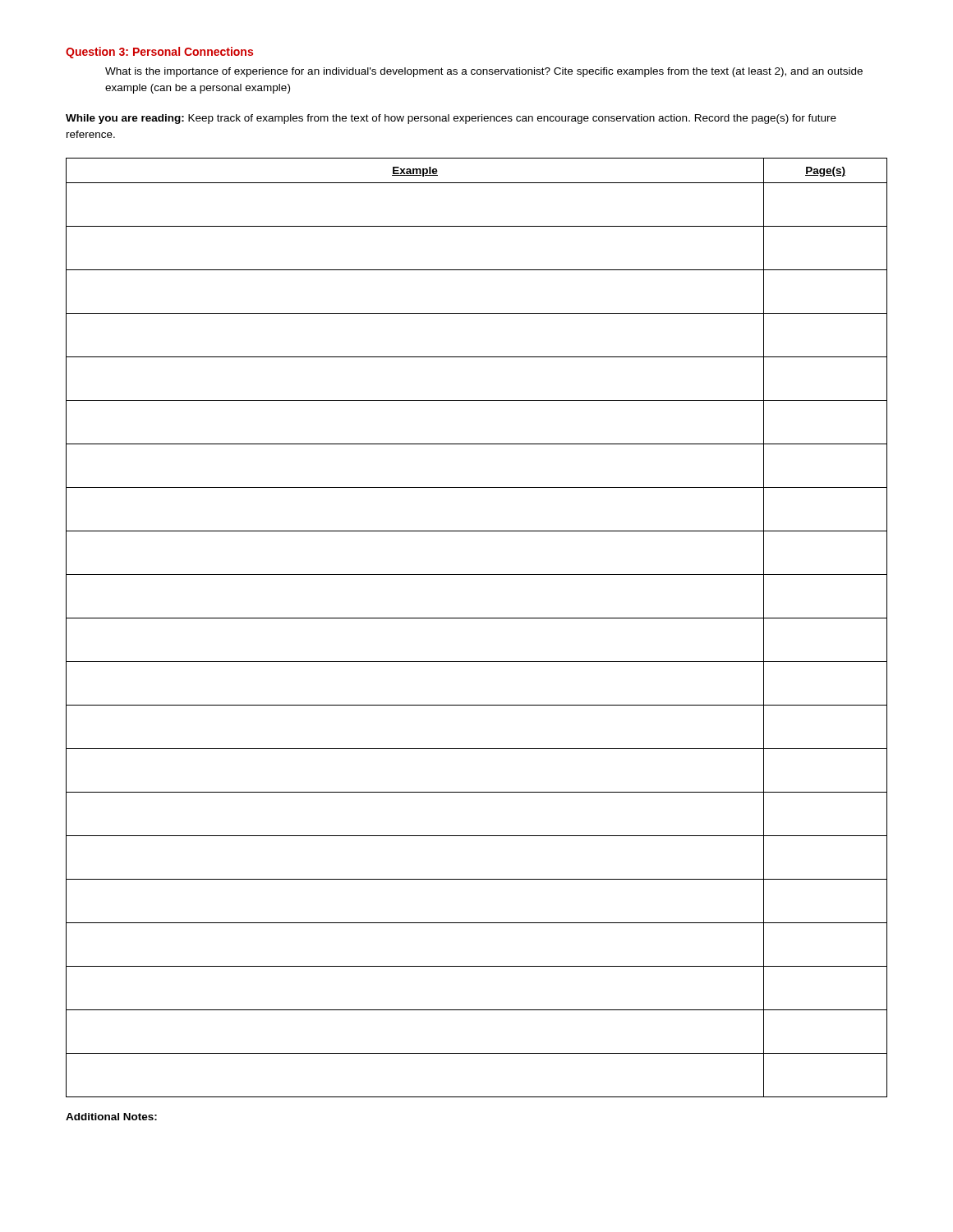953x1232 pixels.
Task: Click on the text block containing "What is the importance"
Action: 484,79
